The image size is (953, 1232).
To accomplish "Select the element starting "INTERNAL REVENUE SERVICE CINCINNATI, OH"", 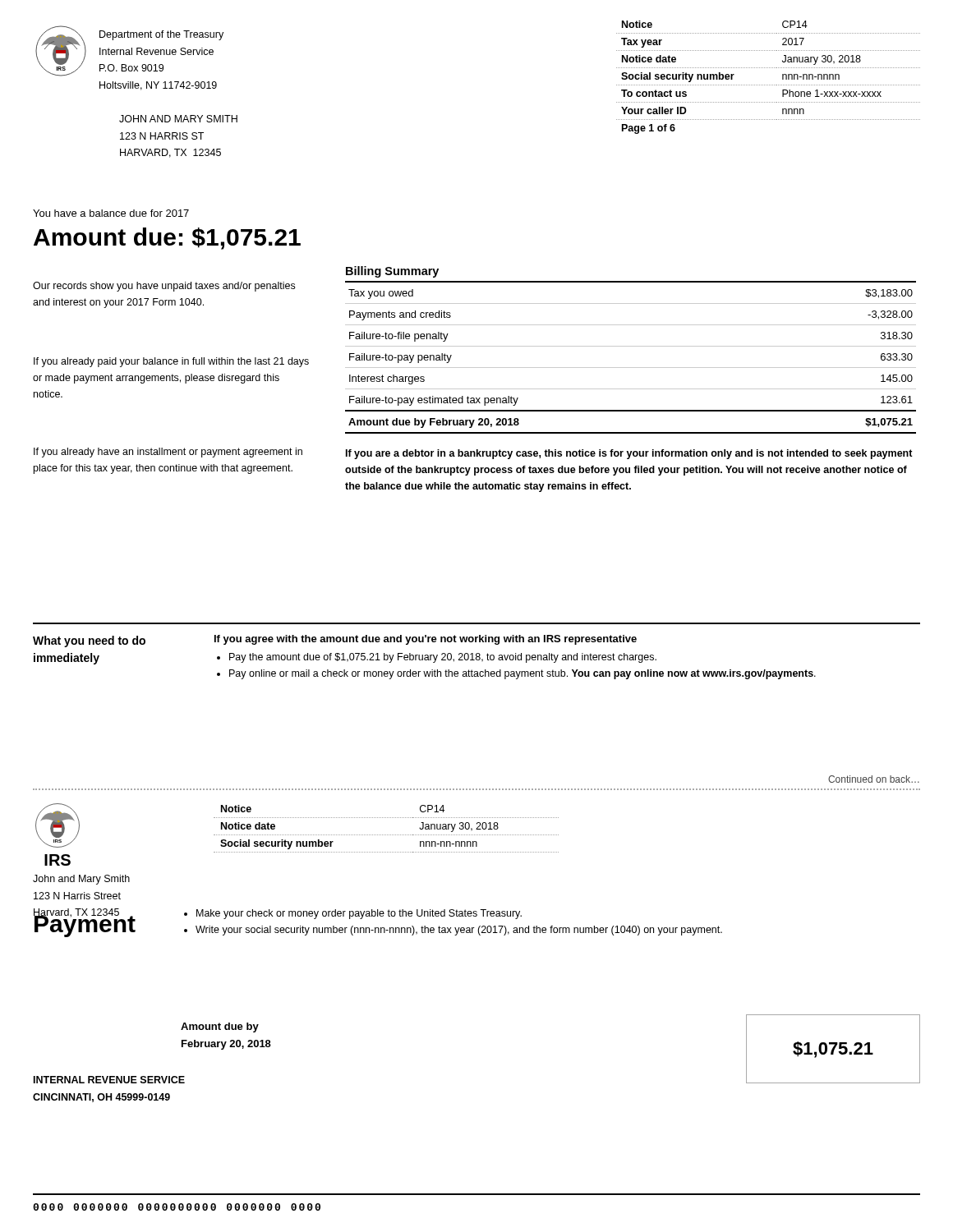I will coord(109,1089).
